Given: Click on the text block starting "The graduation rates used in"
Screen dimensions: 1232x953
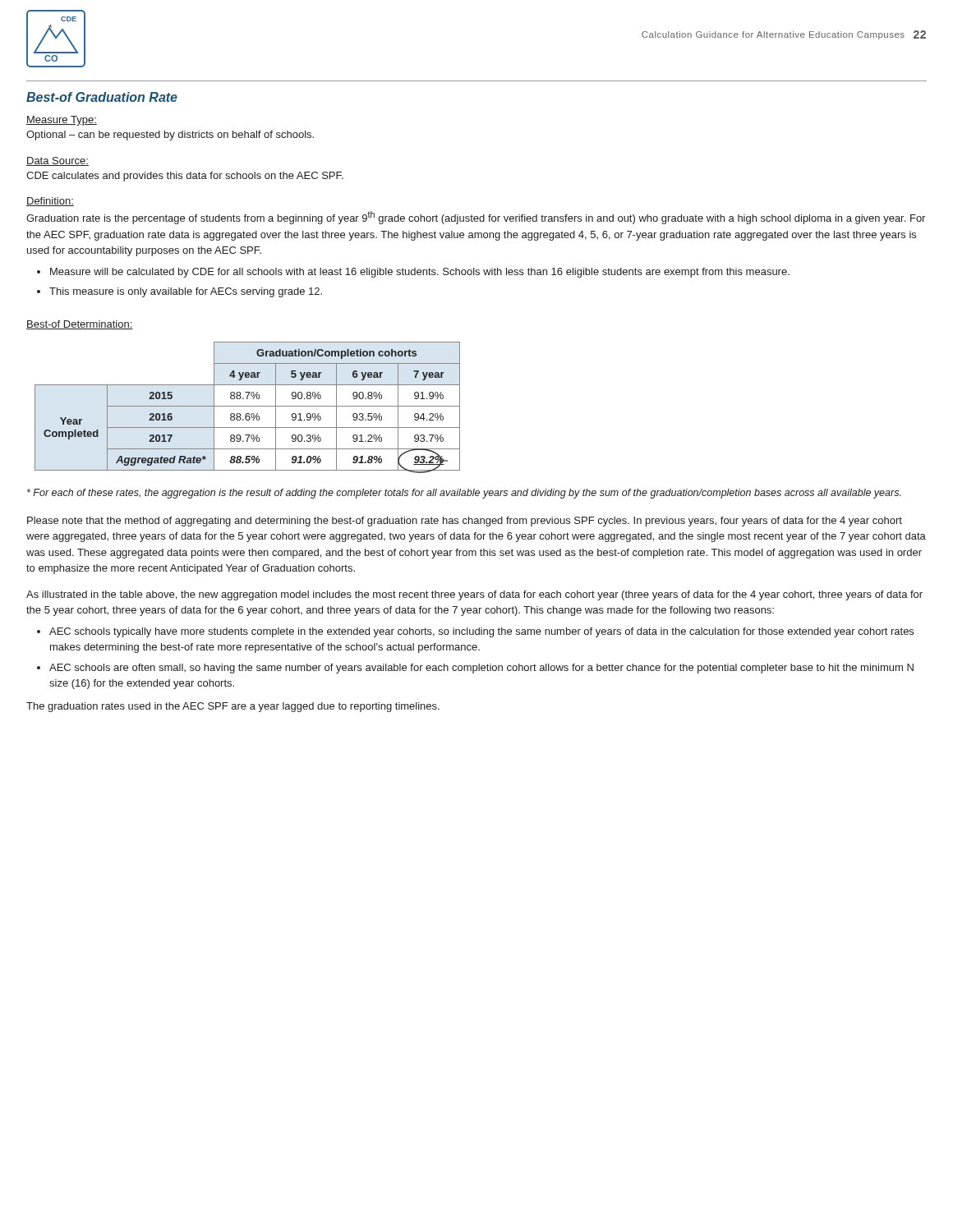Looking at the screenshot, I should [233, 707].
